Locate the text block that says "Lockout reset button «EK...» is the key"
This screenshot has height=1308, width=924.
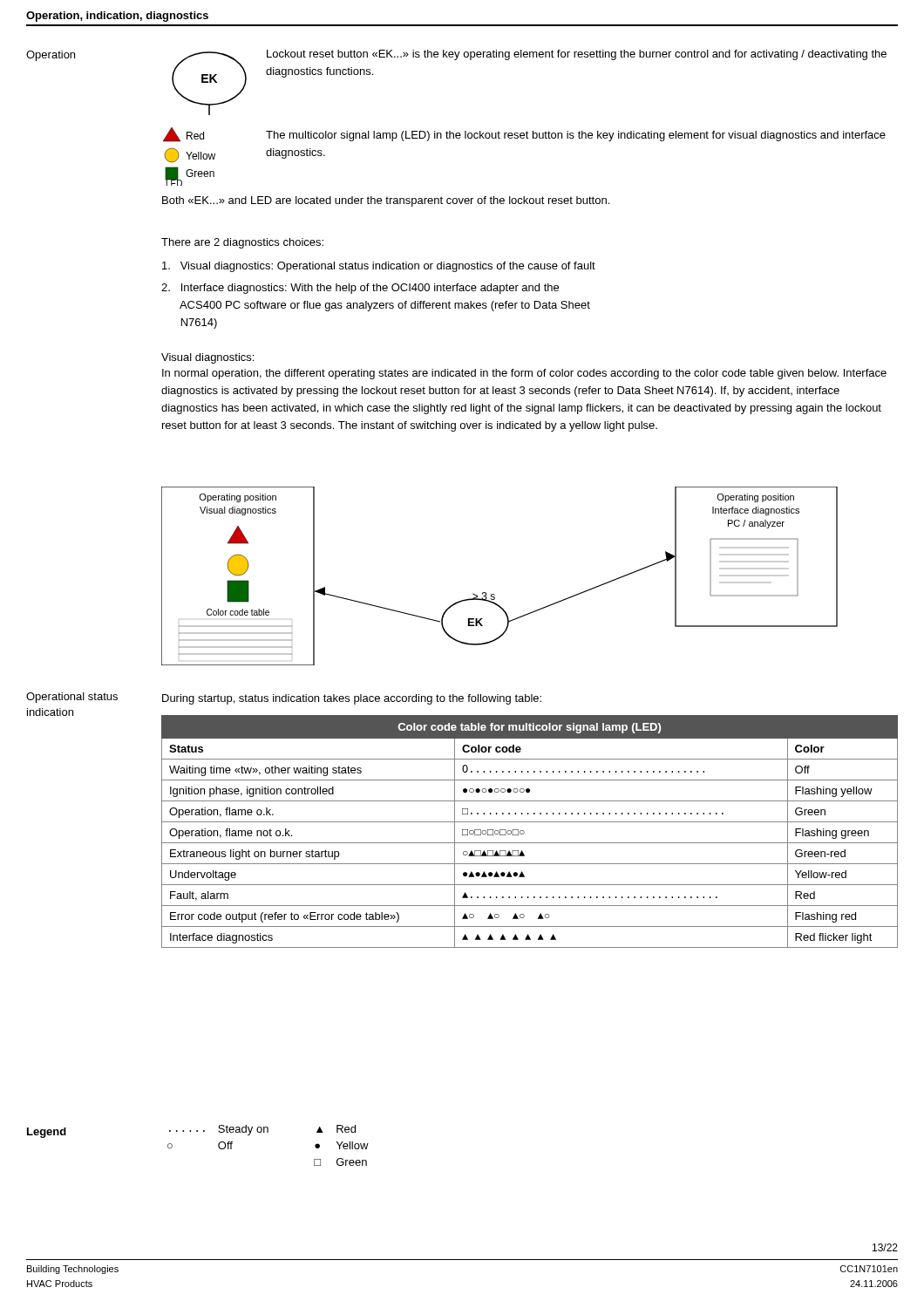click(576, 62)
